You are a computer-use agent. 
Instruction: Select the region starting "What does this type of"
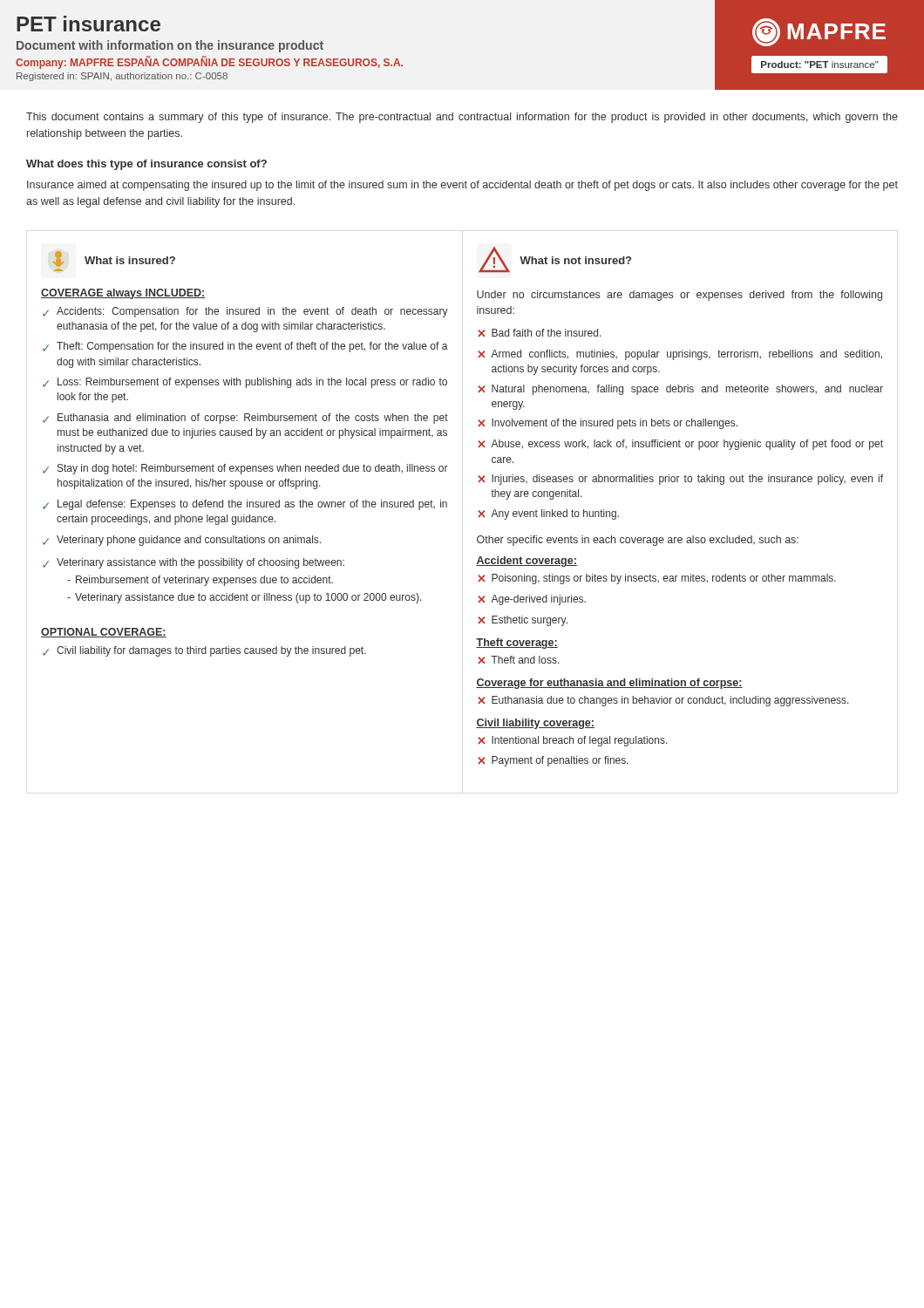pyautogui.click(x=147, y=163)
